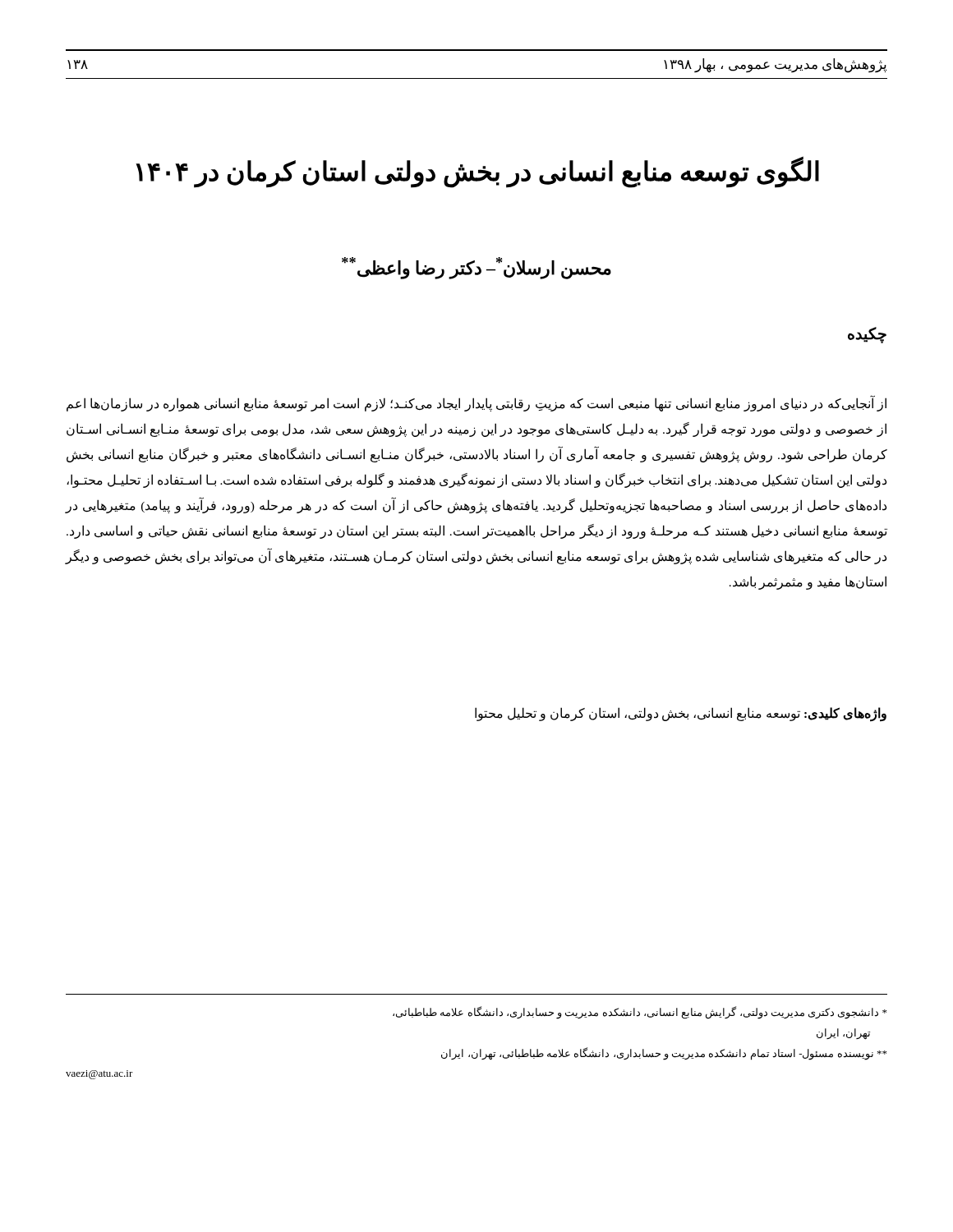Select the text starting "الگوی توسعه منابع انسانی در بخش دولتی"

[x=476, y=172]
